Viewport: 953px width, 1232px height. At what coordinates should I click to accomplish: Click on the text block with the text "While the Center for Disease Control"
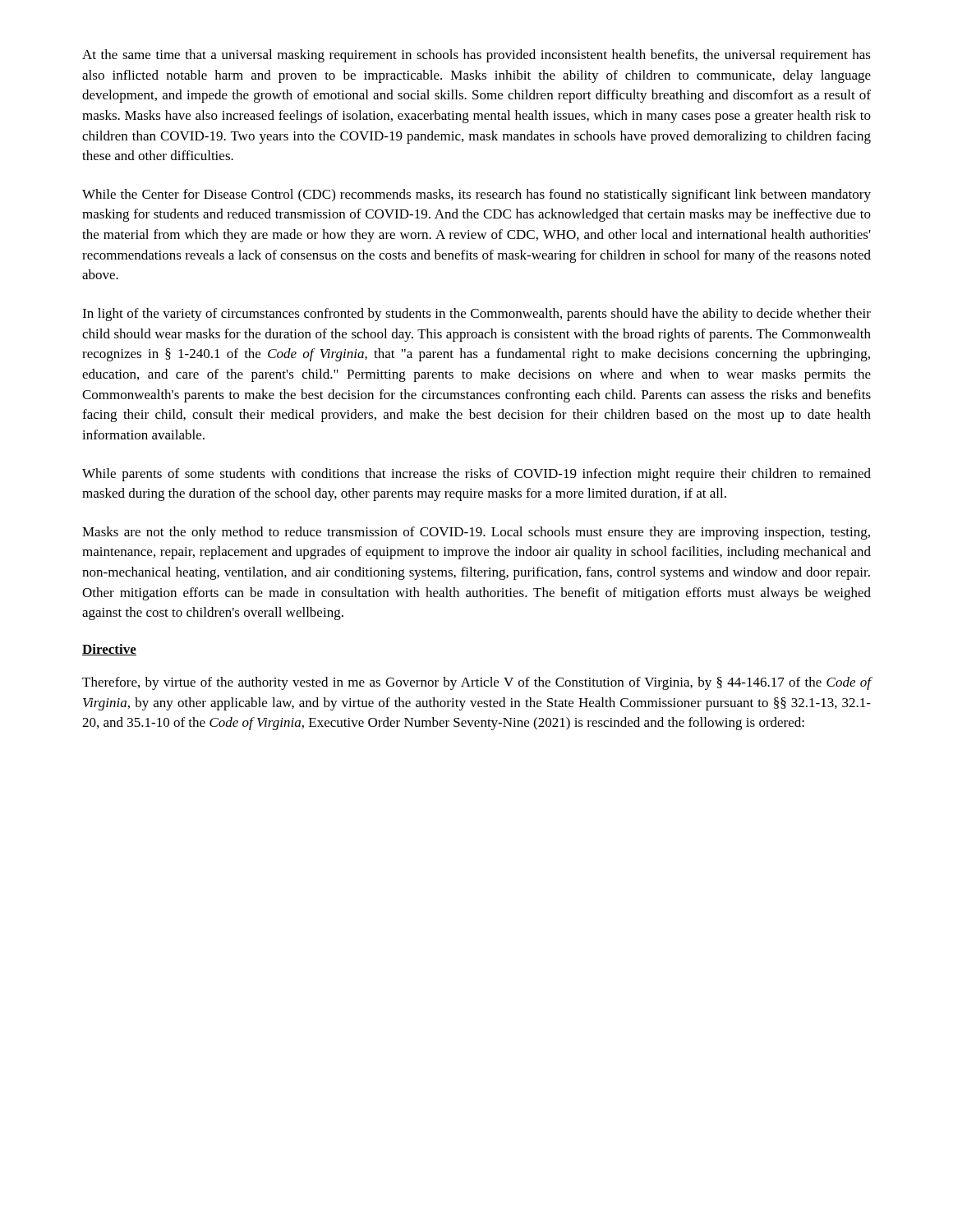(476, 235)
